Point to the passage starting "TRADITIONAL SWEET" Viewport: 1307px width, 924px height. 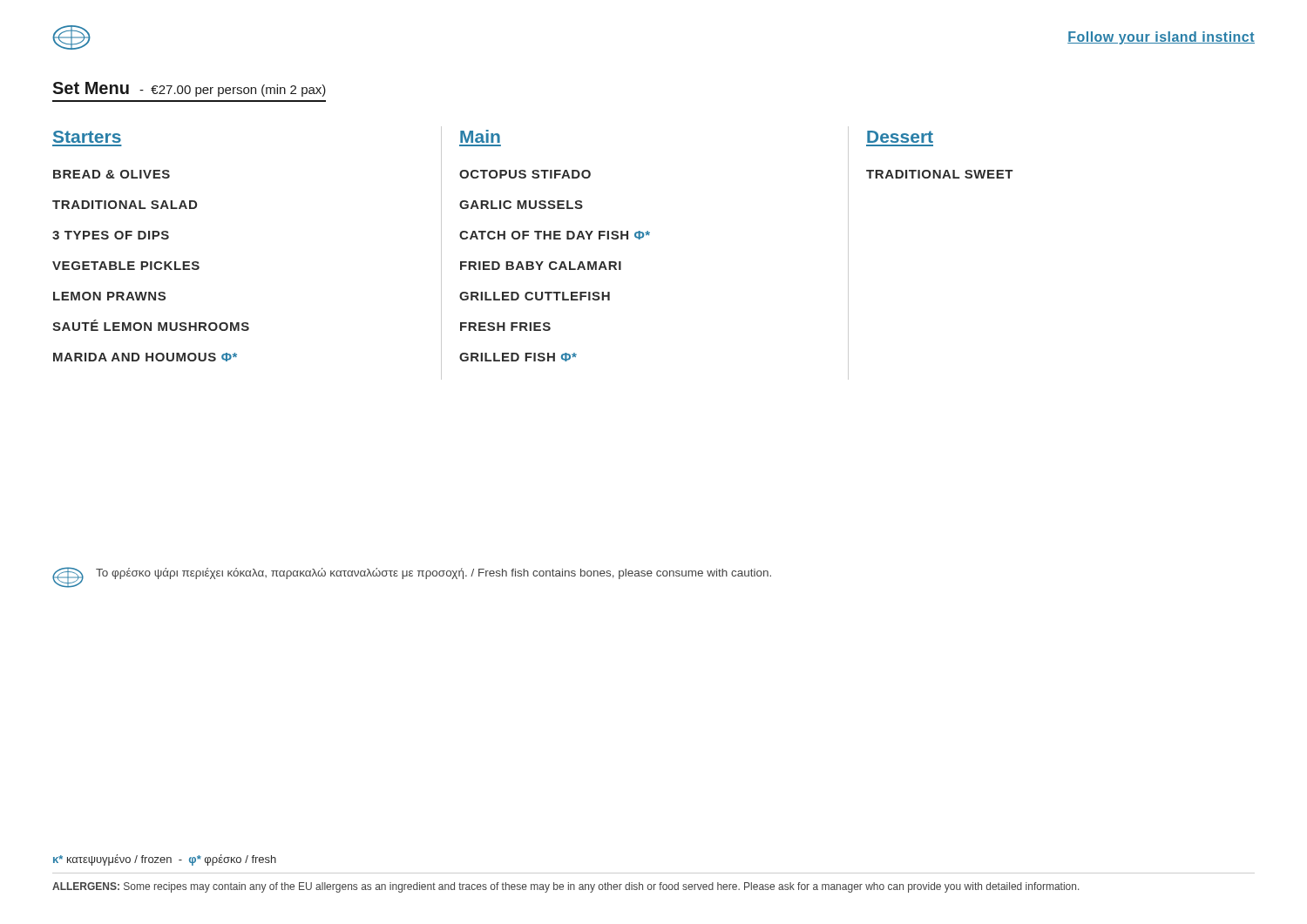point(940,174)
